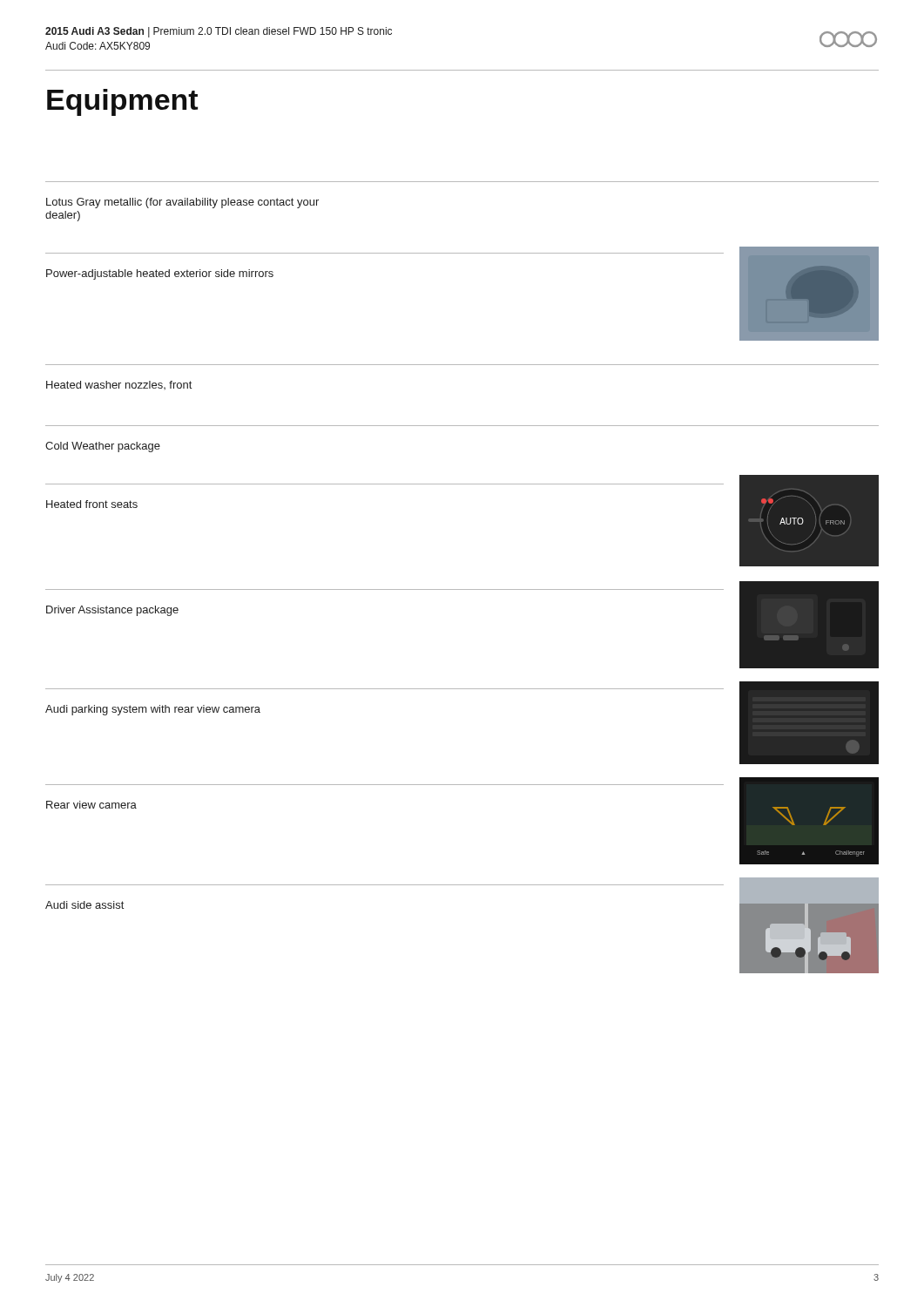Find "Audi side assist" on this page
The image size is (924, 1307).
pos(85,905)
